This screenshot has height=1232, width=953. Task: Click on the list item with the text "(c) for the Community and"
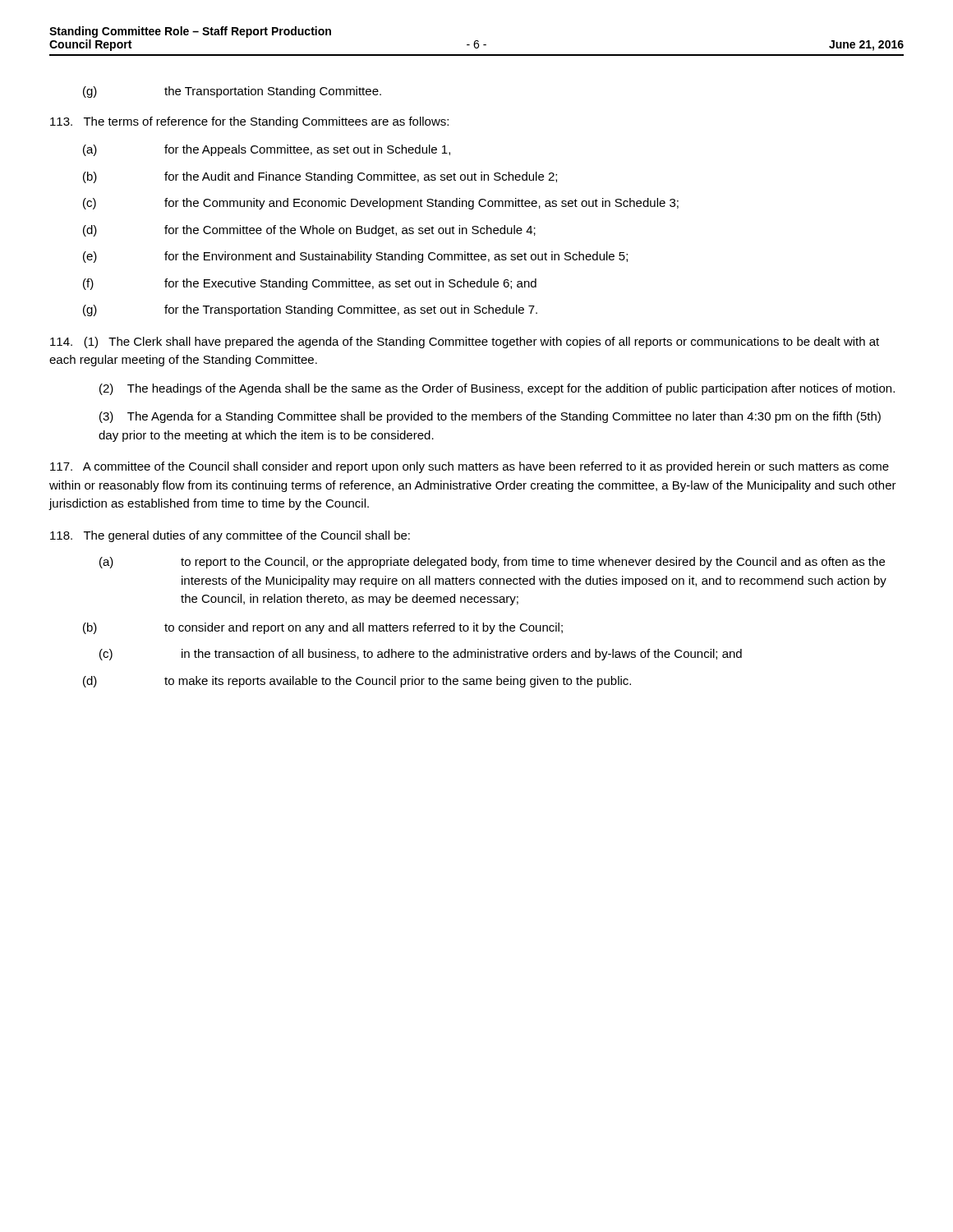coord(364,203)
